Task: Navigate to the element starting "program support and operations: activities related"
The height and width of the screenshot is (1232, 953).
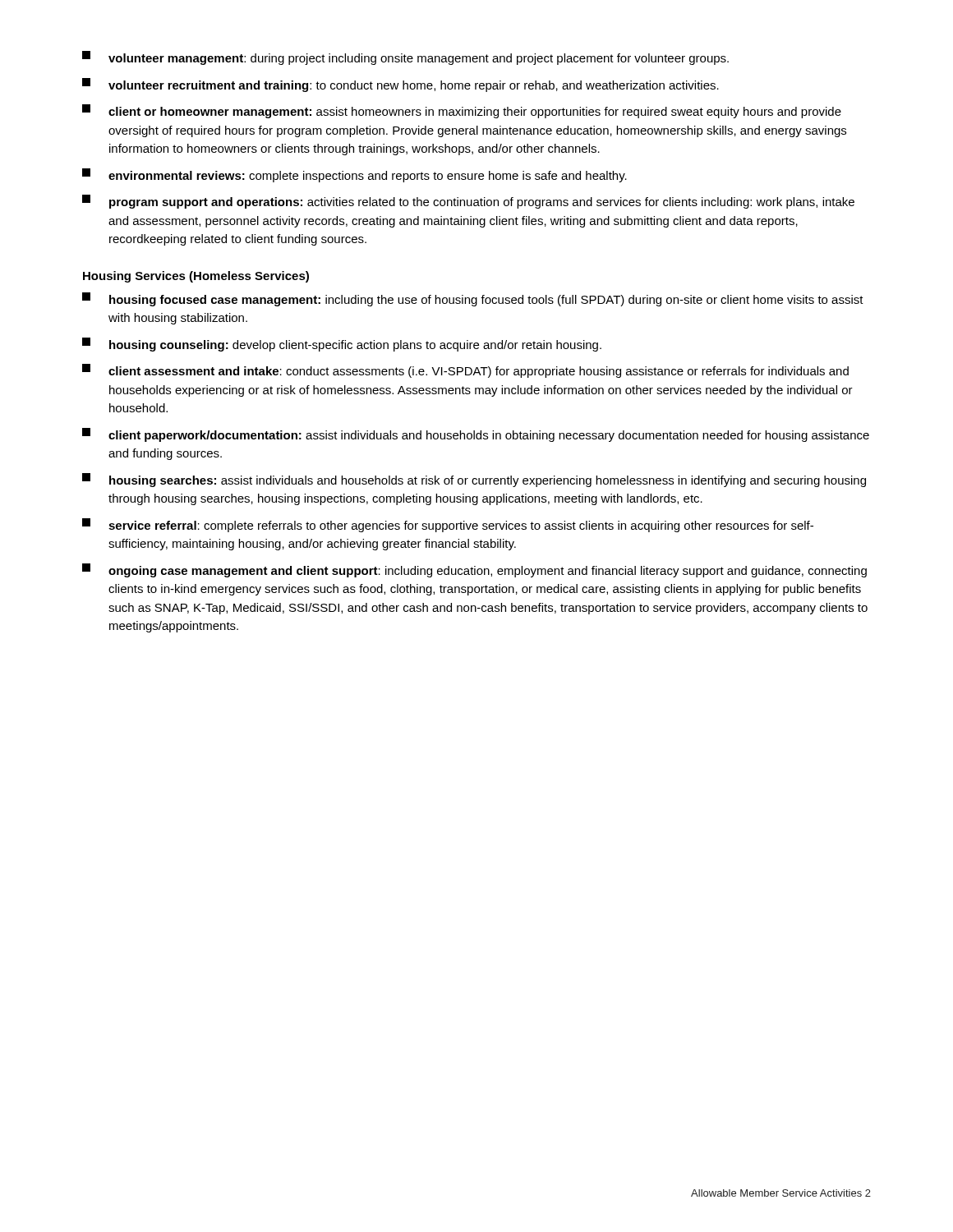Action: pos(476,221)
